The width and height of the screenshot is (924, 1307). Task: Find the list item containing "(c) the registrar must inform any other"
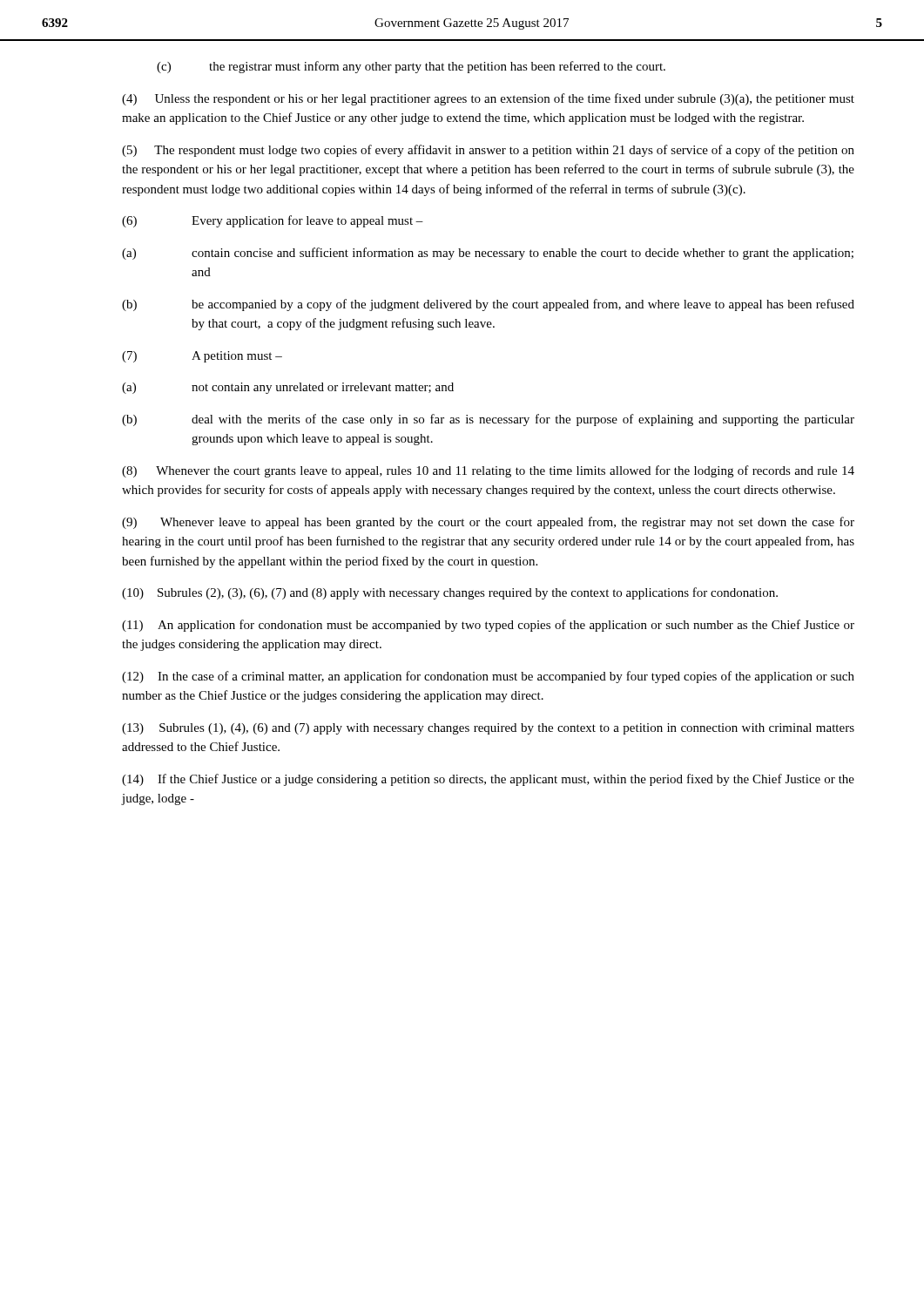[x=506, y=66]
